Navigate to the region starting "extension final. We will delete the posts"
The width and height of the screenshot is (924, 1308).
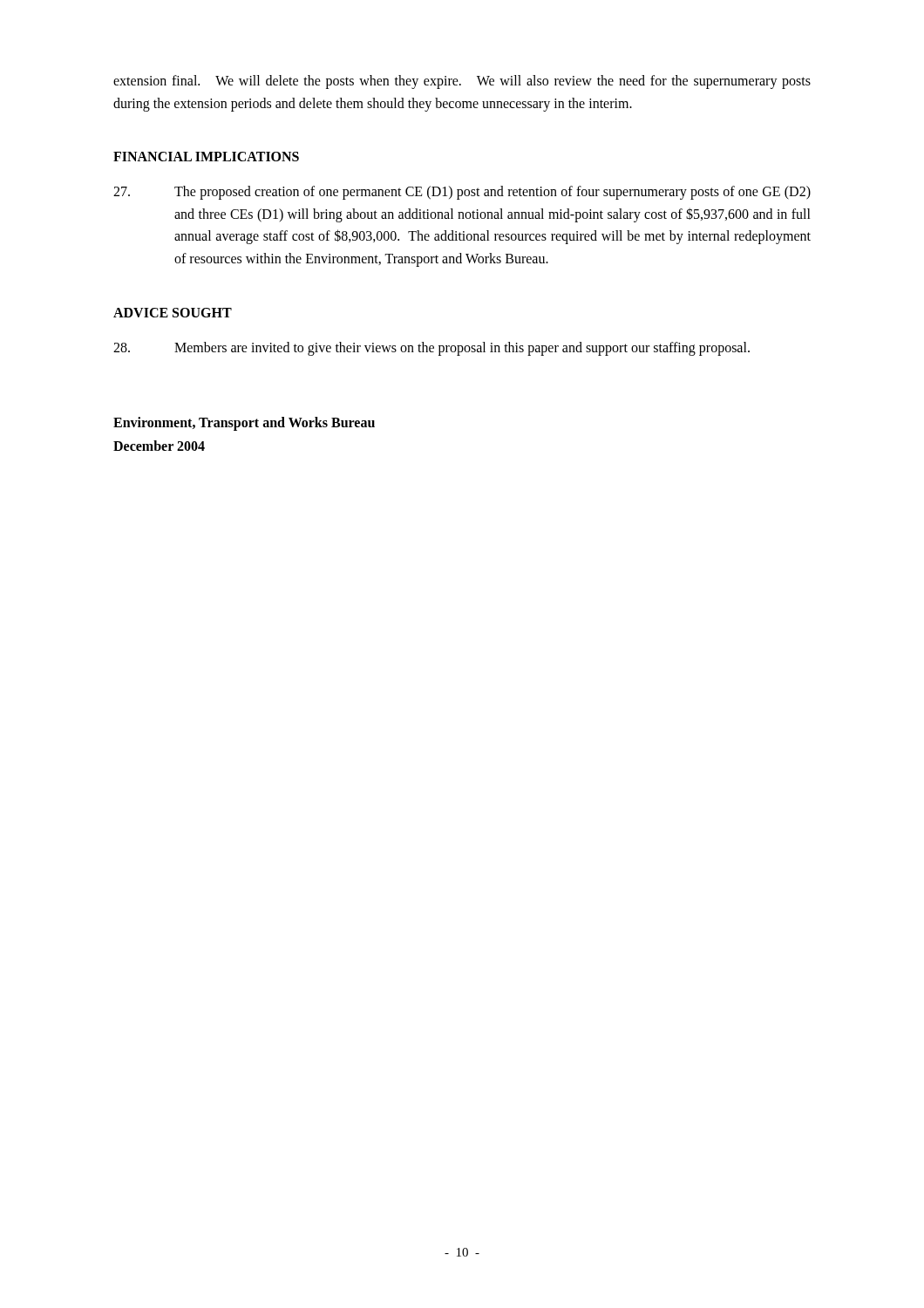click(x=462, y=92)
